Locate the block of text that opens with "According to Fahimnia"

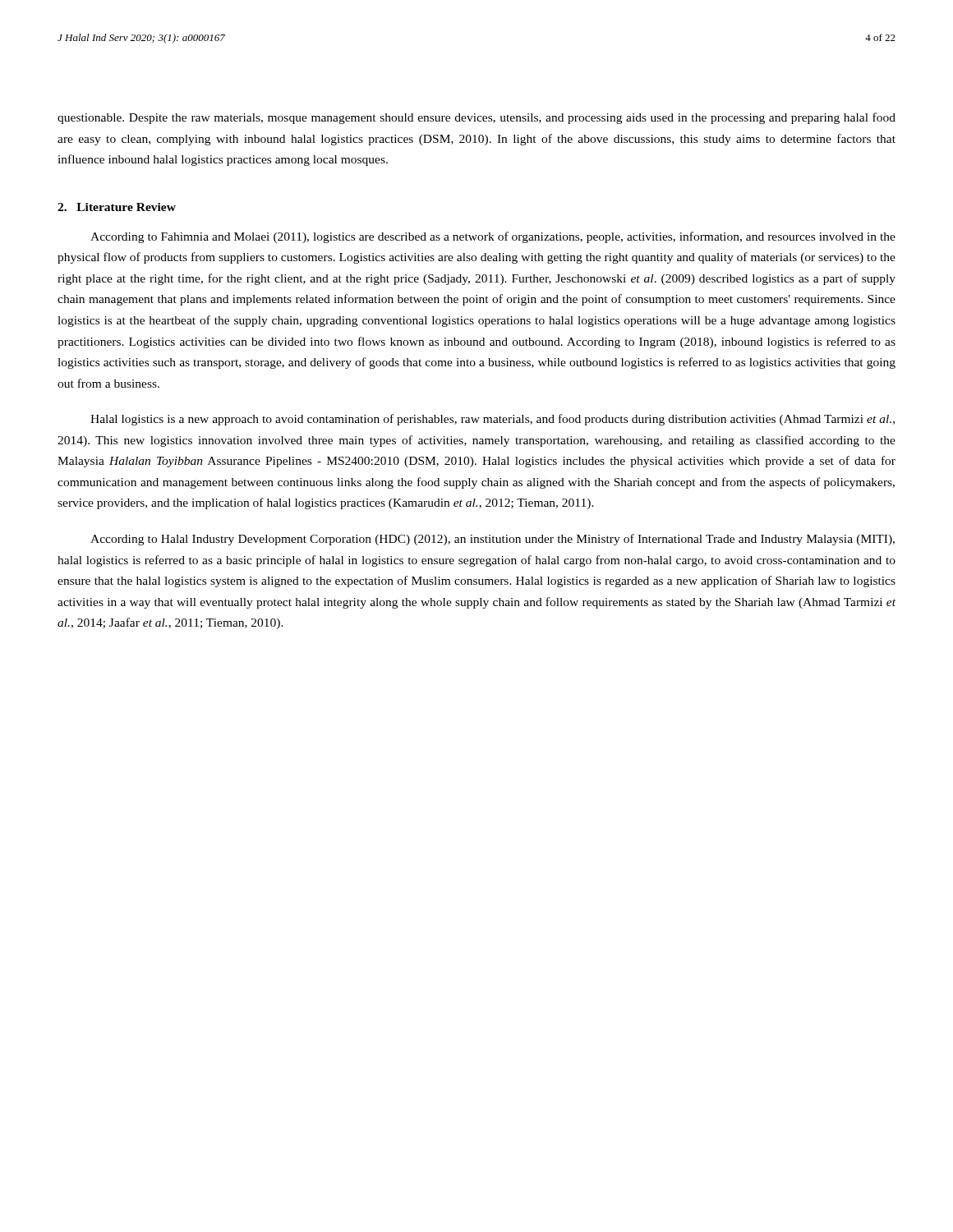click(476, 309)
